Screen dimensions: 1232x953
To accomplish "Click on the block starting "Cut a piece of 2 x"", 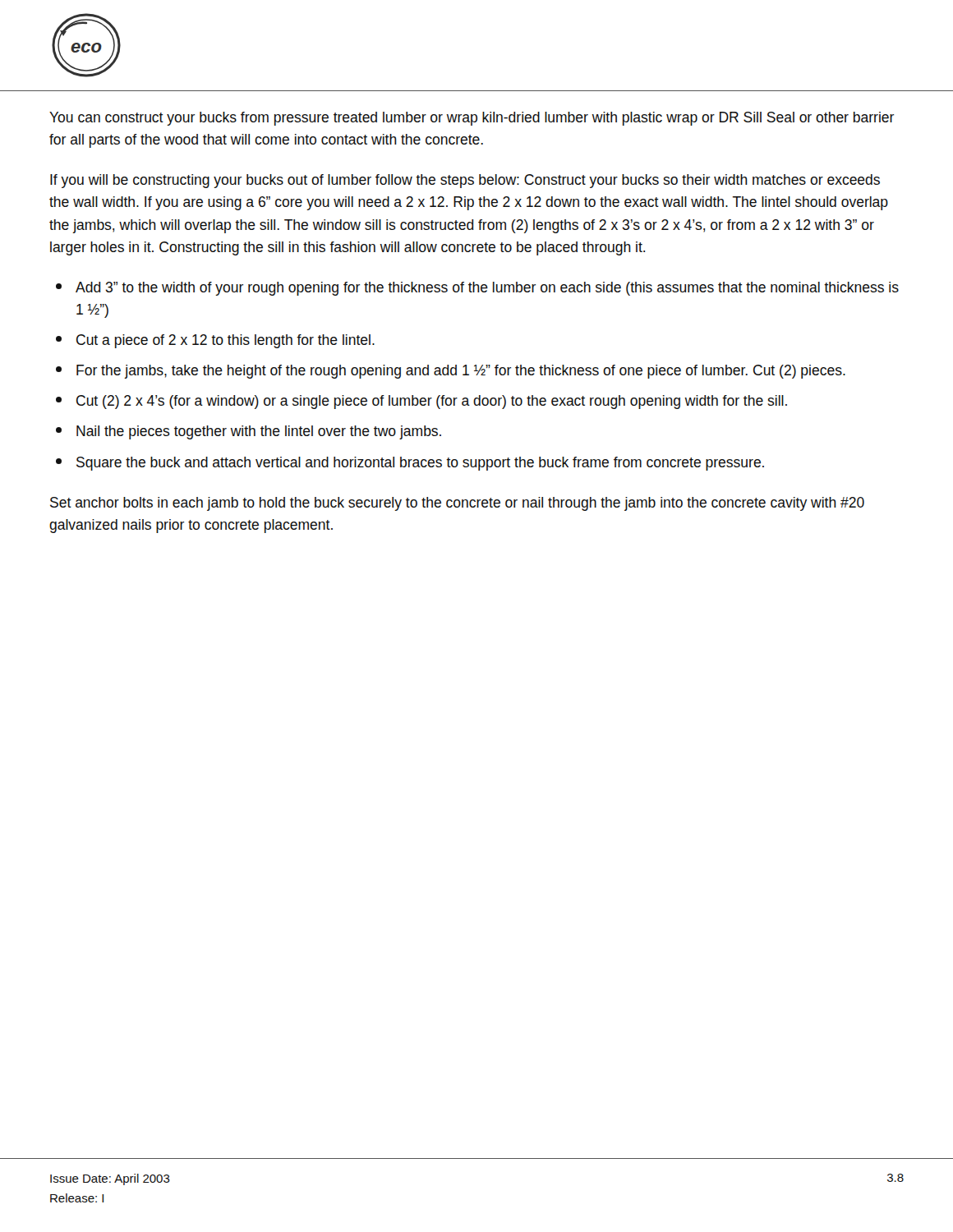I will [216, 340].
